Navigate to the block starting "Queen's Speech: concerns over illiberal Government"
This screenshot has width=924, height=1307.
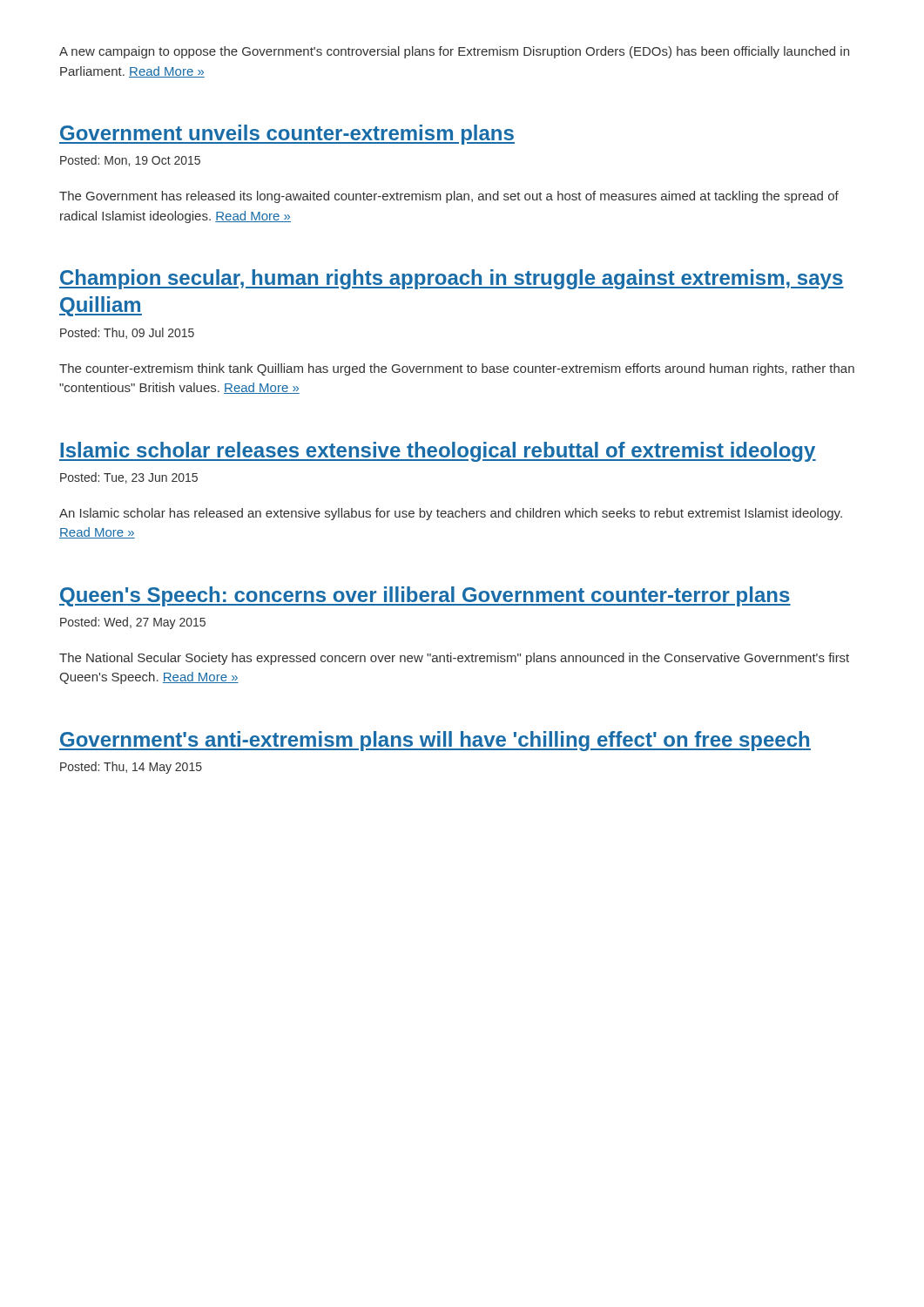tap(425, 594)
